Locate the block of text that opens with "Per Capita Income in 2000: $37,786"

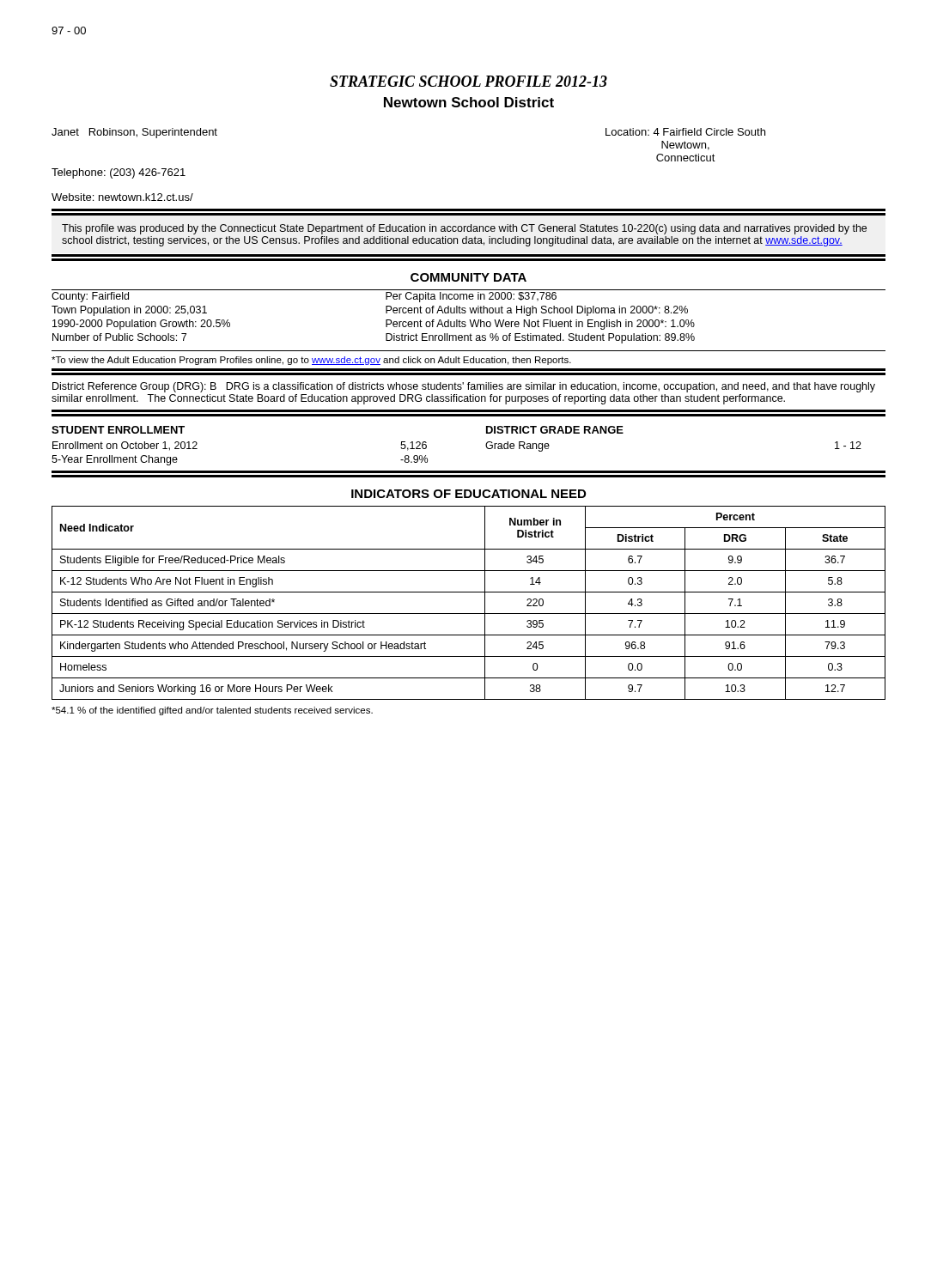click(x=635, y=317)
